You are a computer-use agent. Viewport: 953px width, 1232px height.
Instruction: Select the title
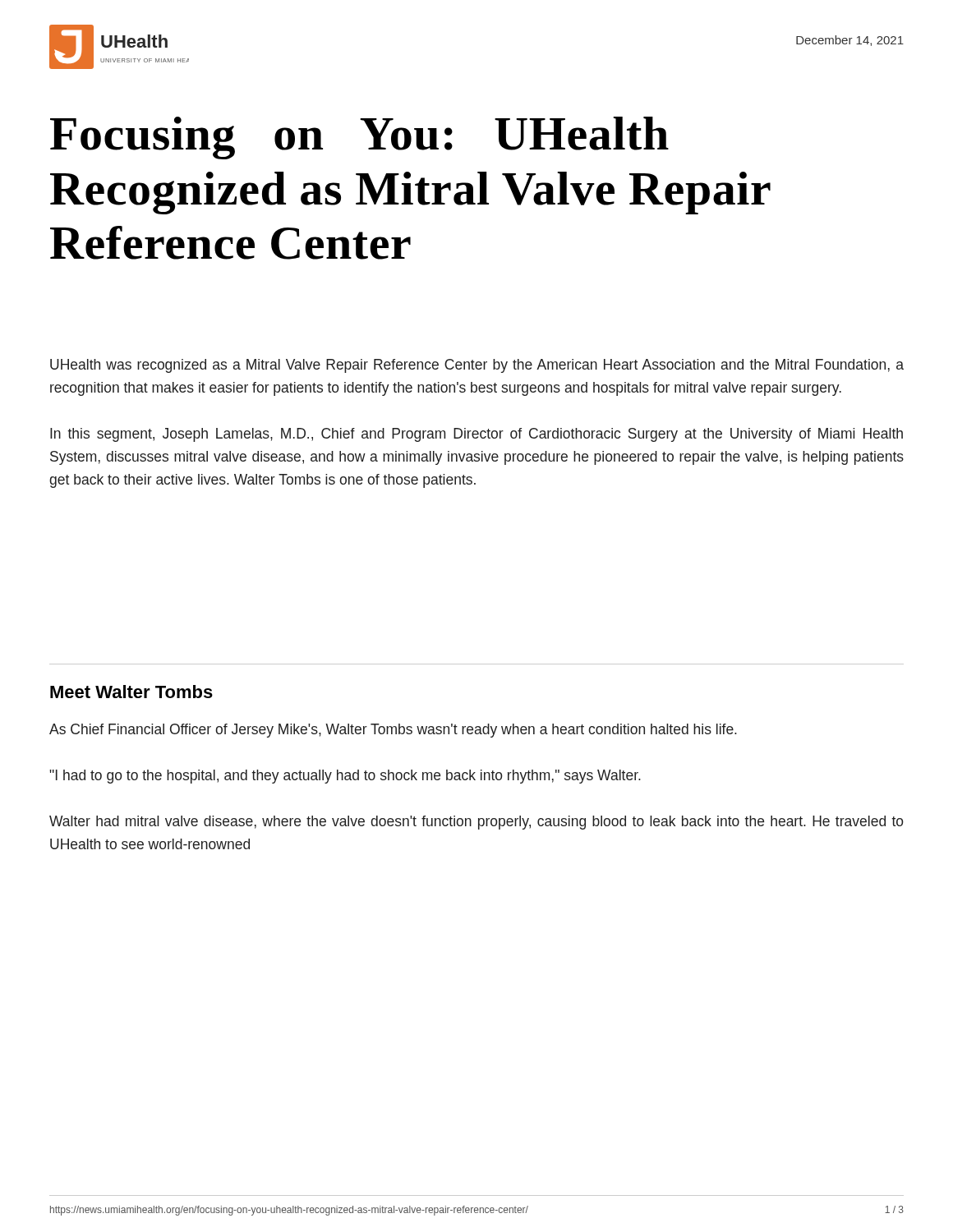(476, 189)
